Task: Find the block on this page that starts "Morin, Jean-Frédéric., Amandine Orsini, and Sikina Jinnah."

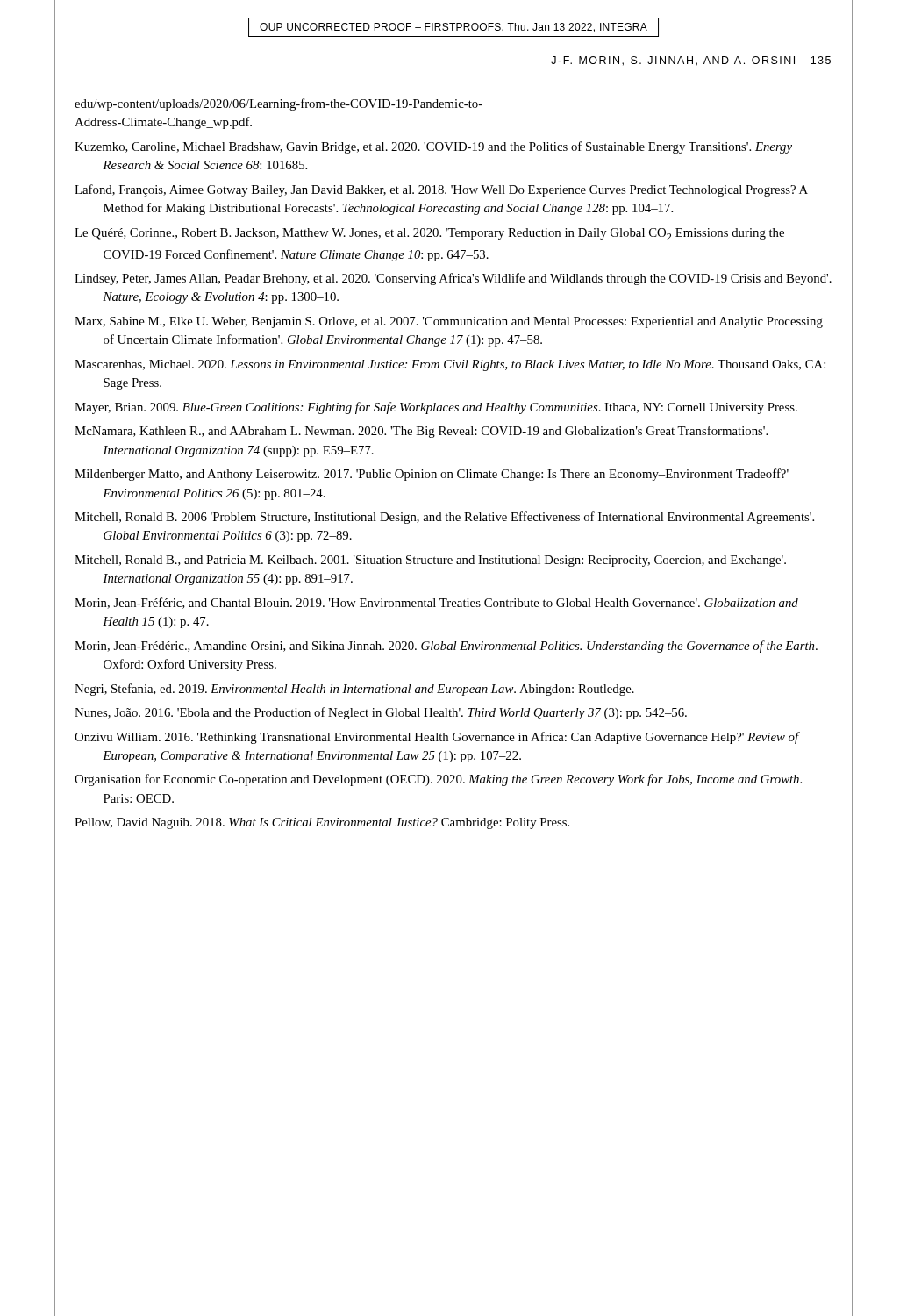Action: [446, 655]
